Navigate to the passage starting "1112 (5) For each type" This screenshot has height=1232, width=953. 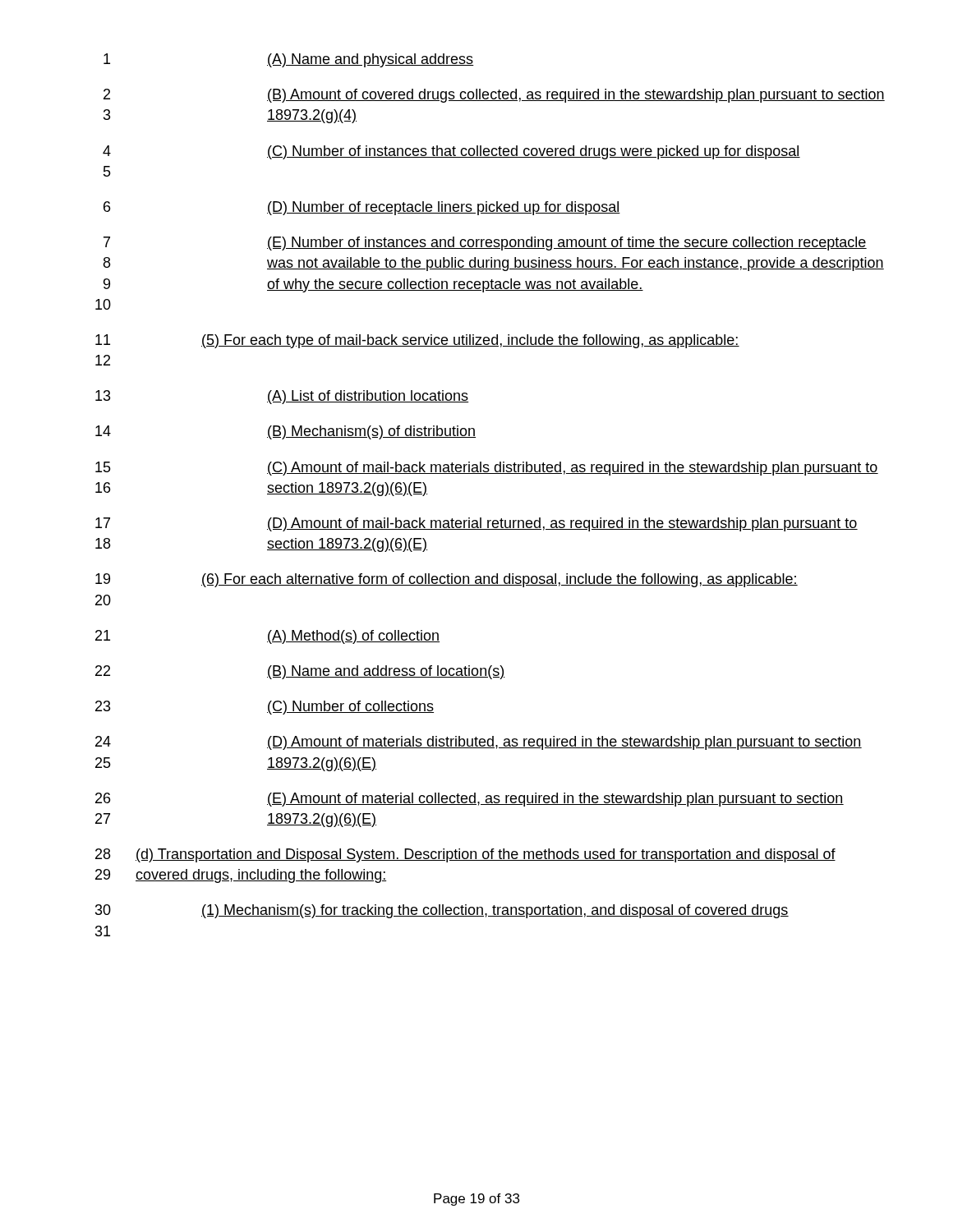476,351
